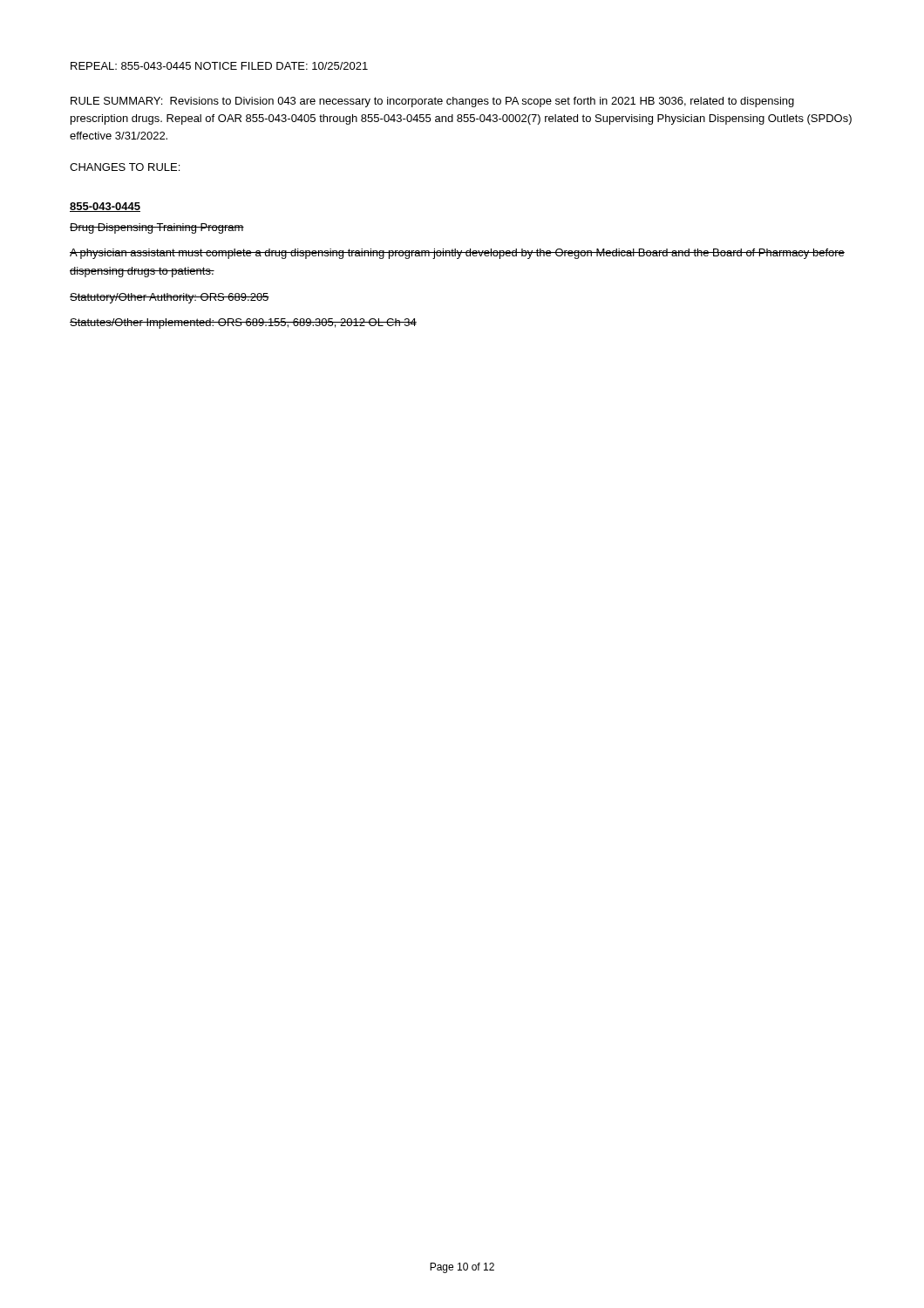Image resolution: width=924 pixels, height=1308 pixels.
Task: Locate the text "Drug Dispensing Training Program"
Action: (x=157, y=227)
